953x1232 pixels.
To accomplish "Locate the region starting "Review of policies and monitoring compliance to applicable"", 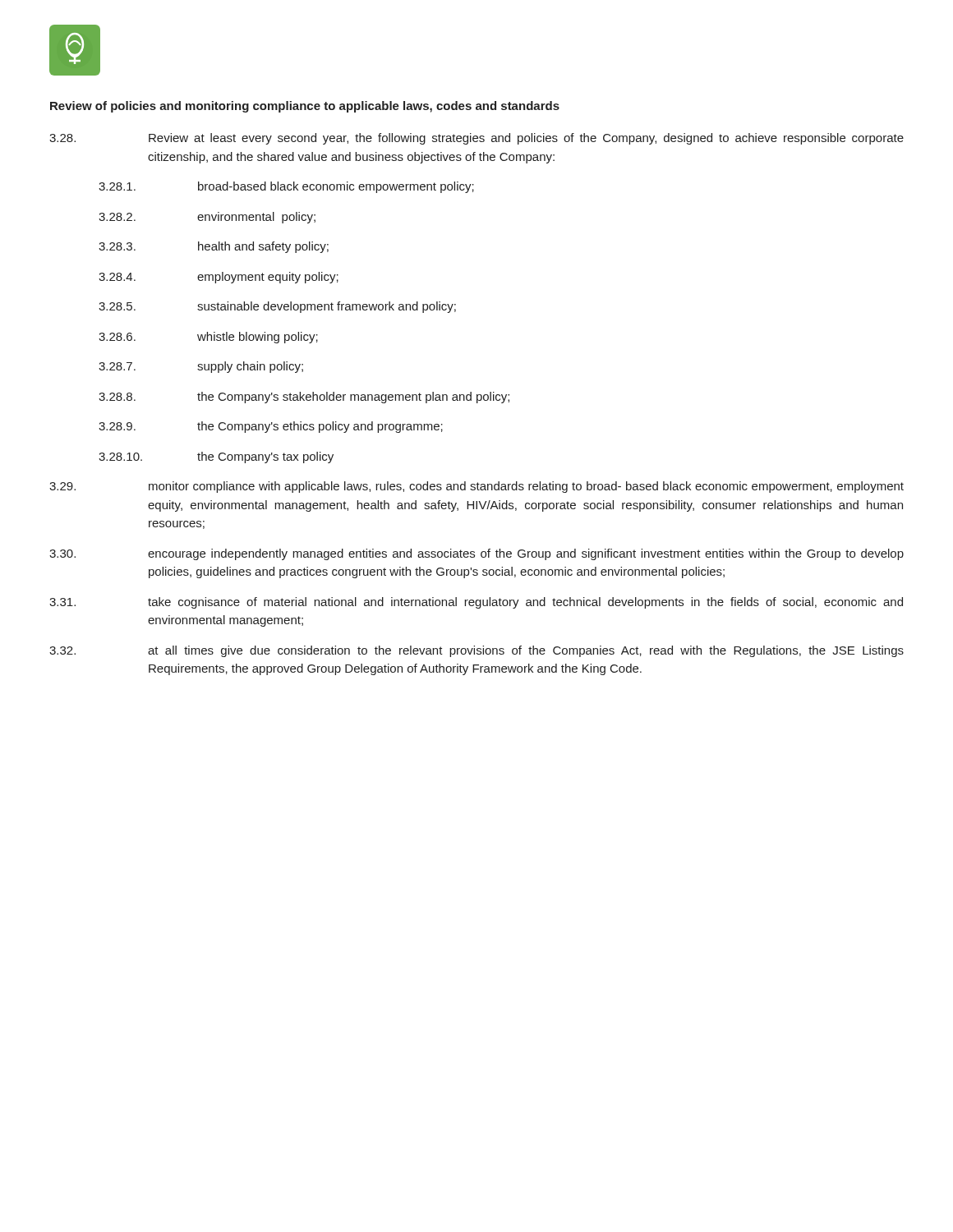I will (304, 106).
